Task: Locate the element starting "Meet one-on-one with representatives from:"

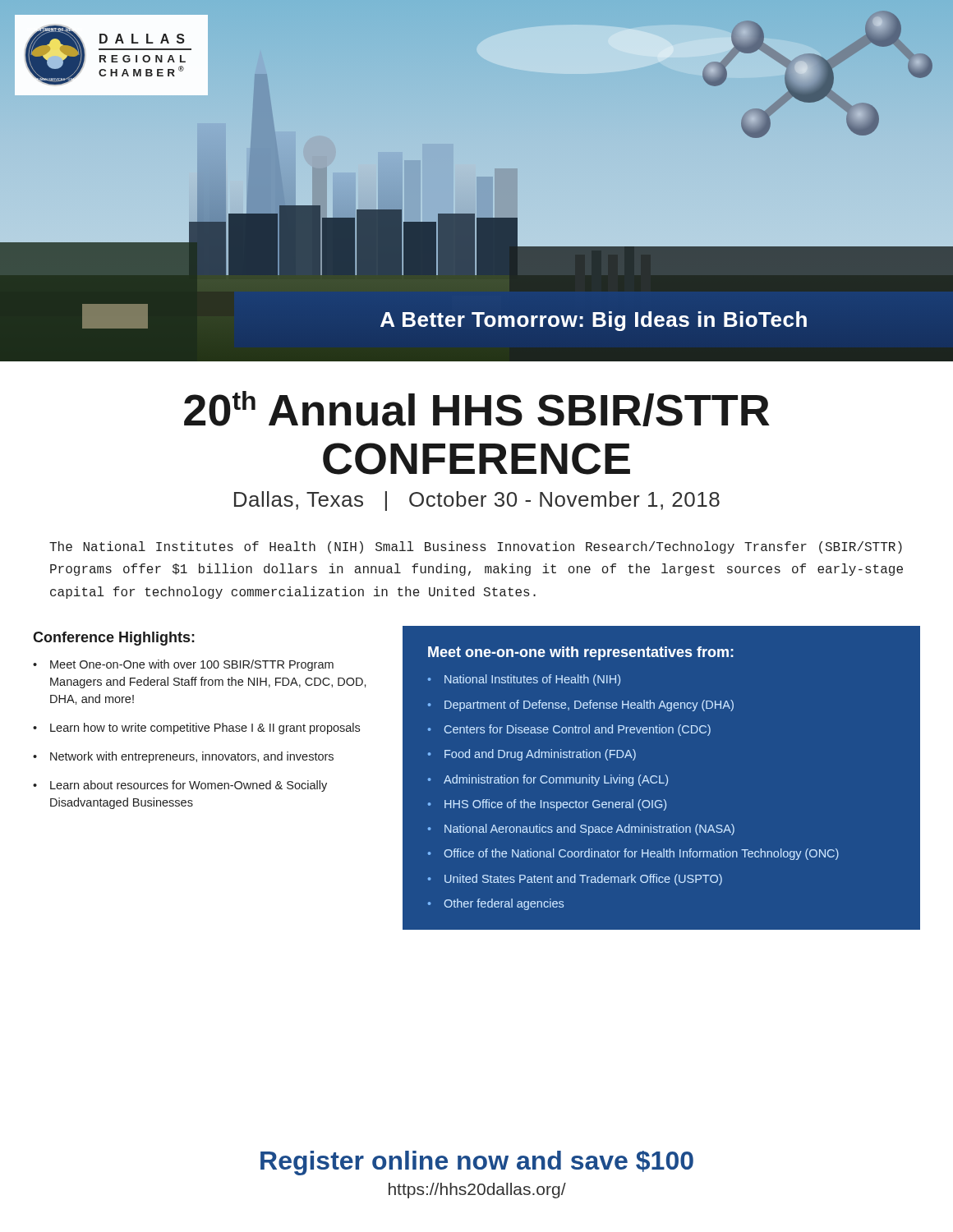Action: 581,652
